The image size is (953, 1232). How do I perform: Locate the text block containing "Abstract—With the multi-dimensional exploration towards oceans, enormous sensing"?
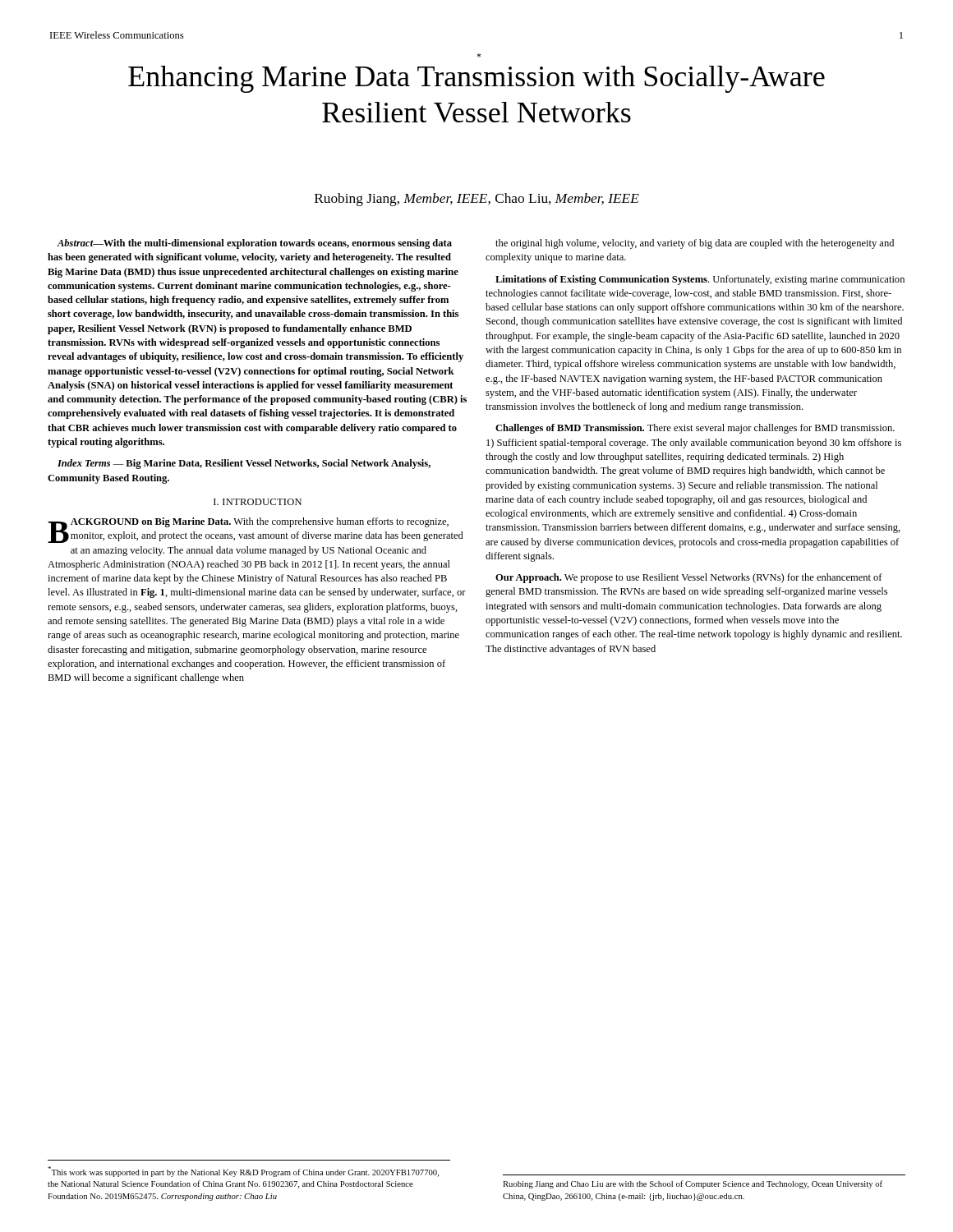(258, 343)
